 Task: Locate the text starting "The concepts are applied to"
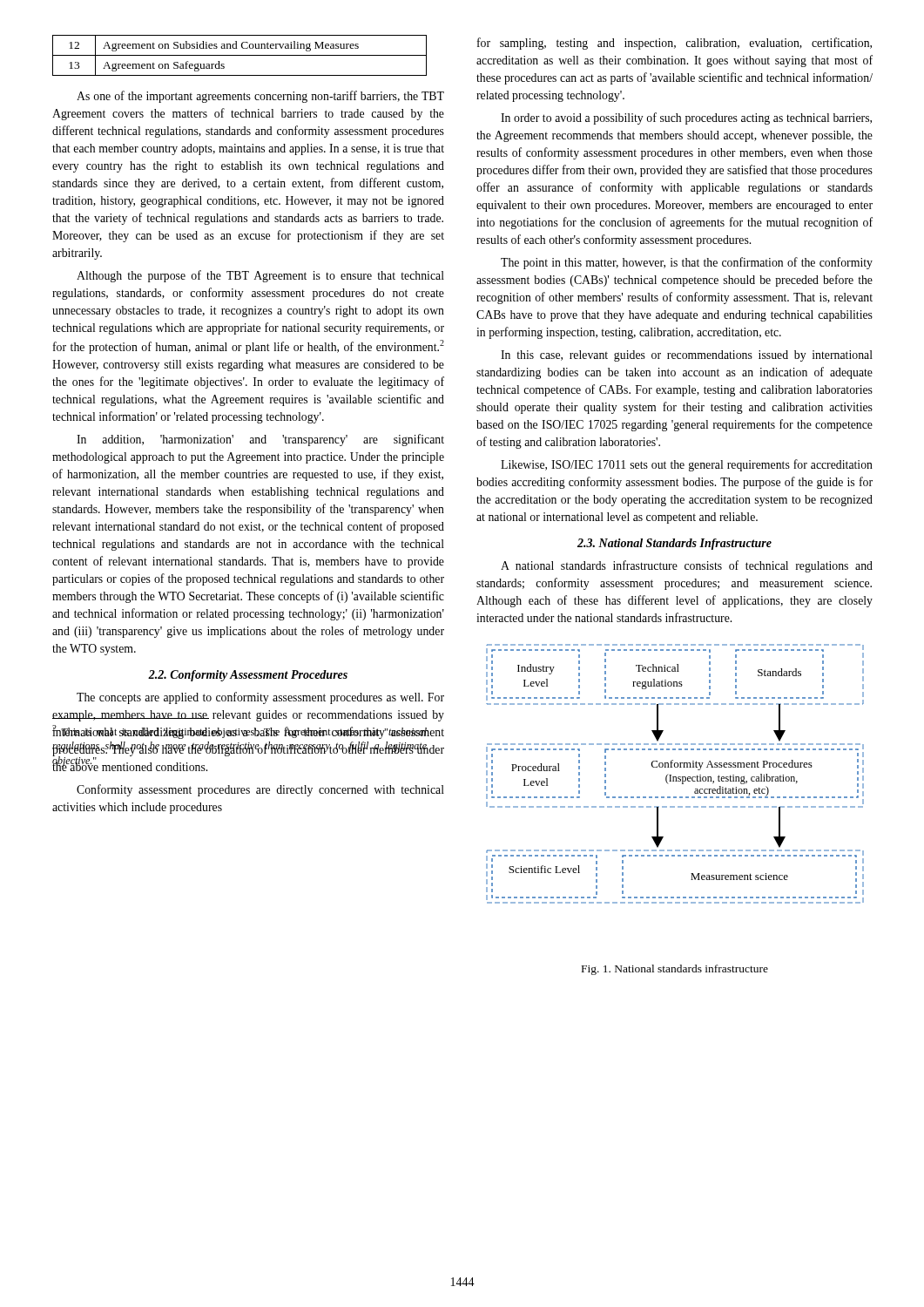(x=248, y=733)
